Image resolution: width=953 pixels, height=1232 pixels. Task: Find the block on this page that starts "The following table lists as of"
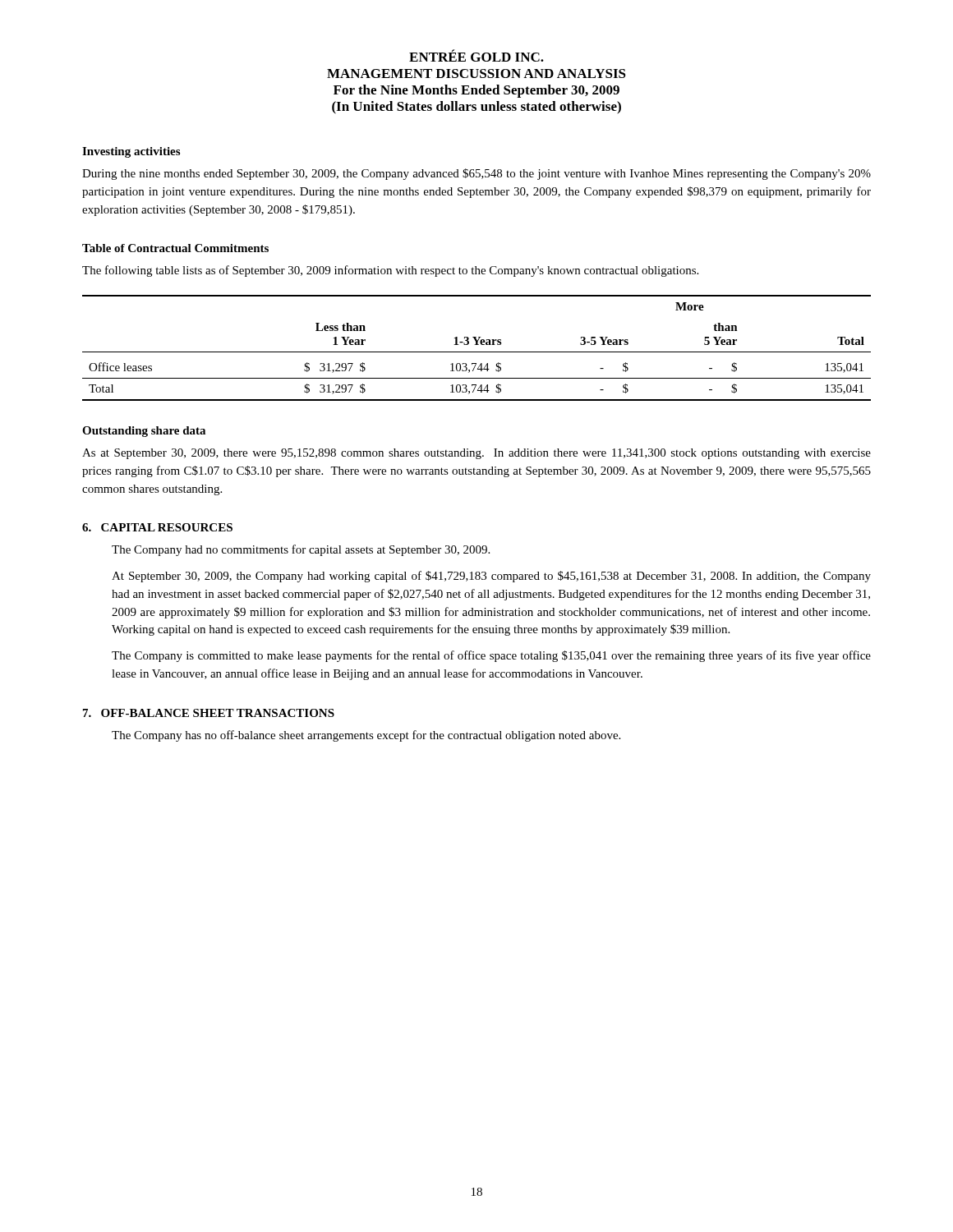pos(391,270)
